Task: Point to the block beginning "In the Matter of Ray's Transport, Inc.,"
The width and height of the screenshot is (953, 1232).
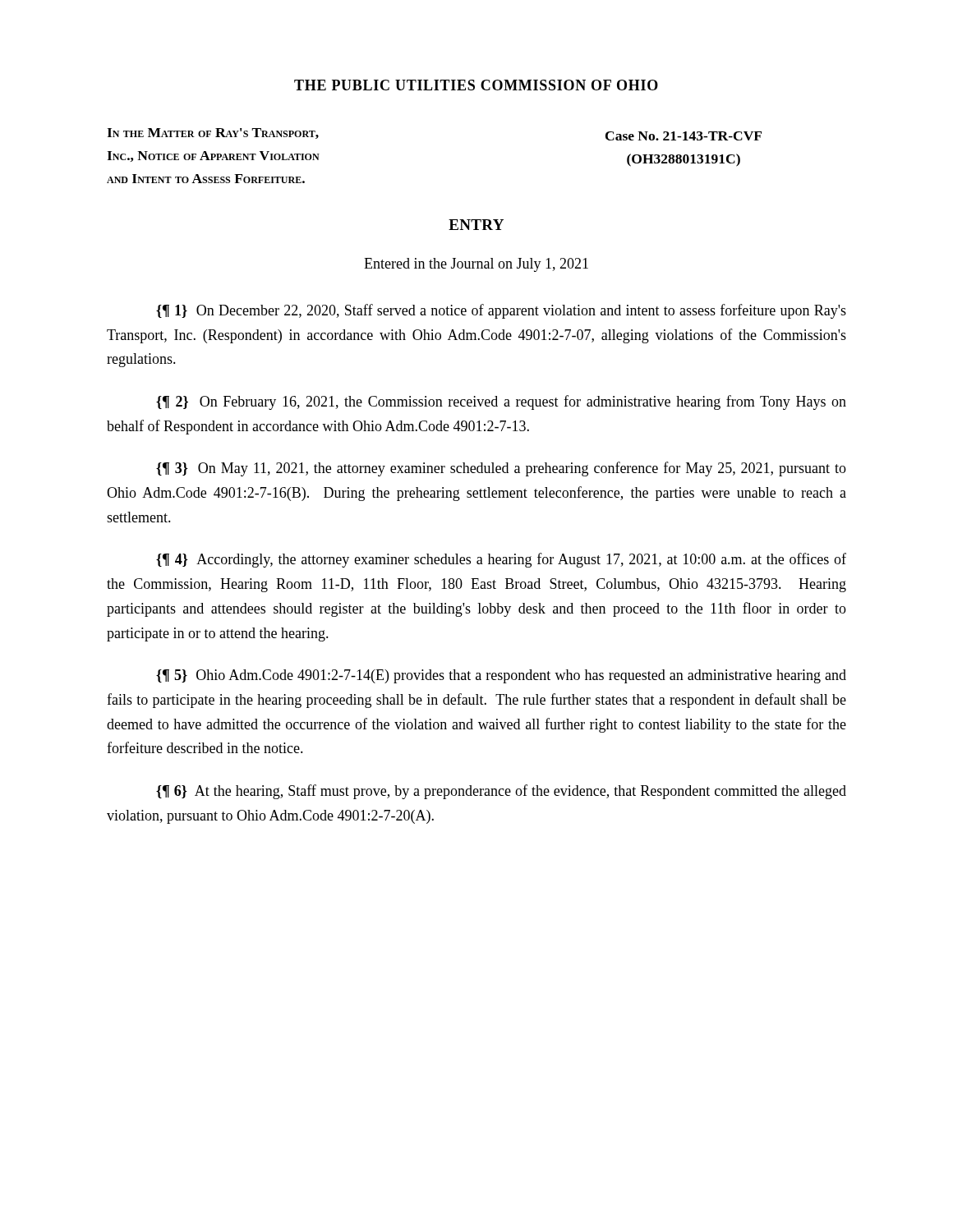Action: 213,155
